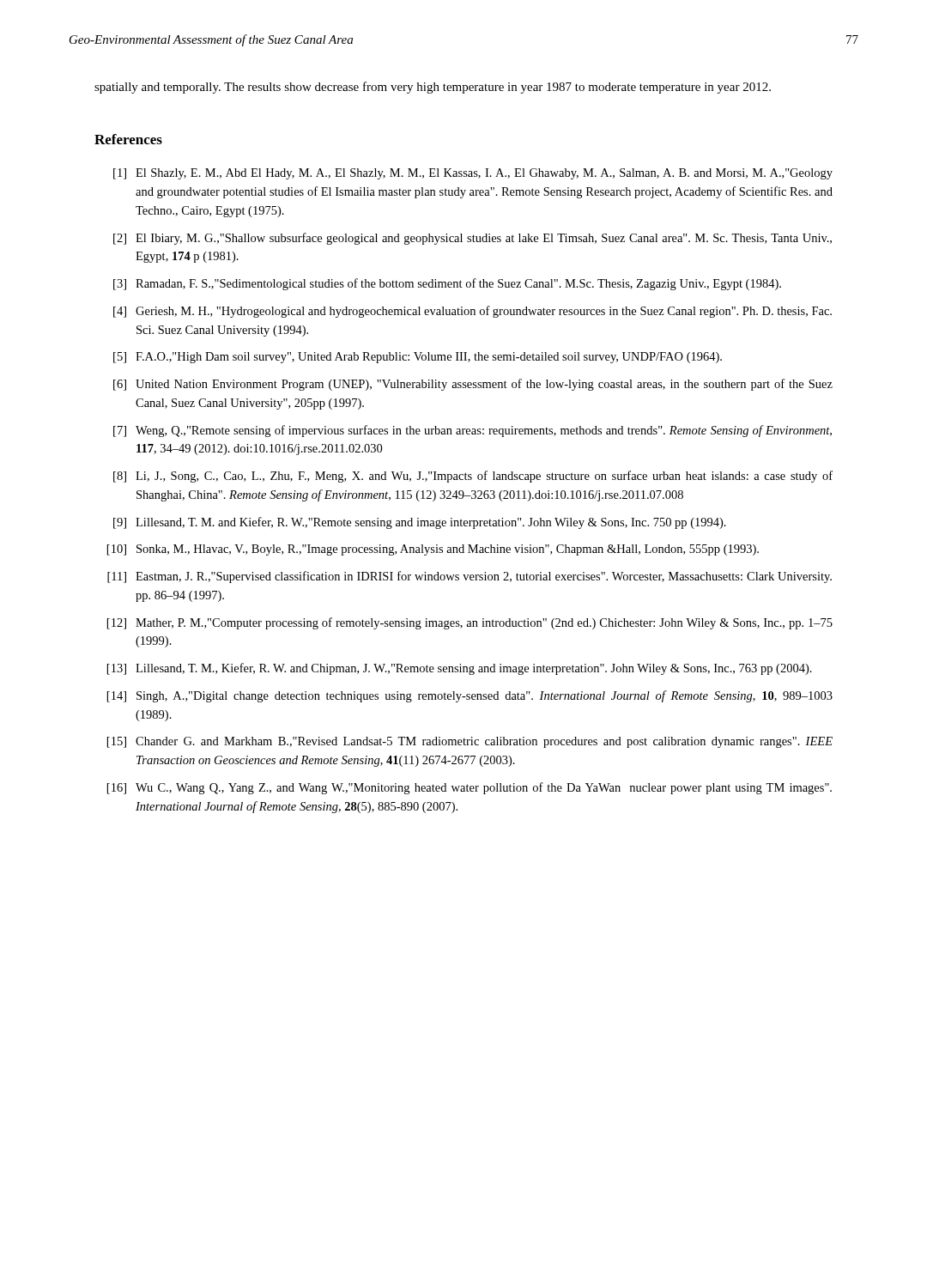Find the list item containing "[7] Weng, Q.,"Remote sensing of impervious"

(x=464, y=440)
